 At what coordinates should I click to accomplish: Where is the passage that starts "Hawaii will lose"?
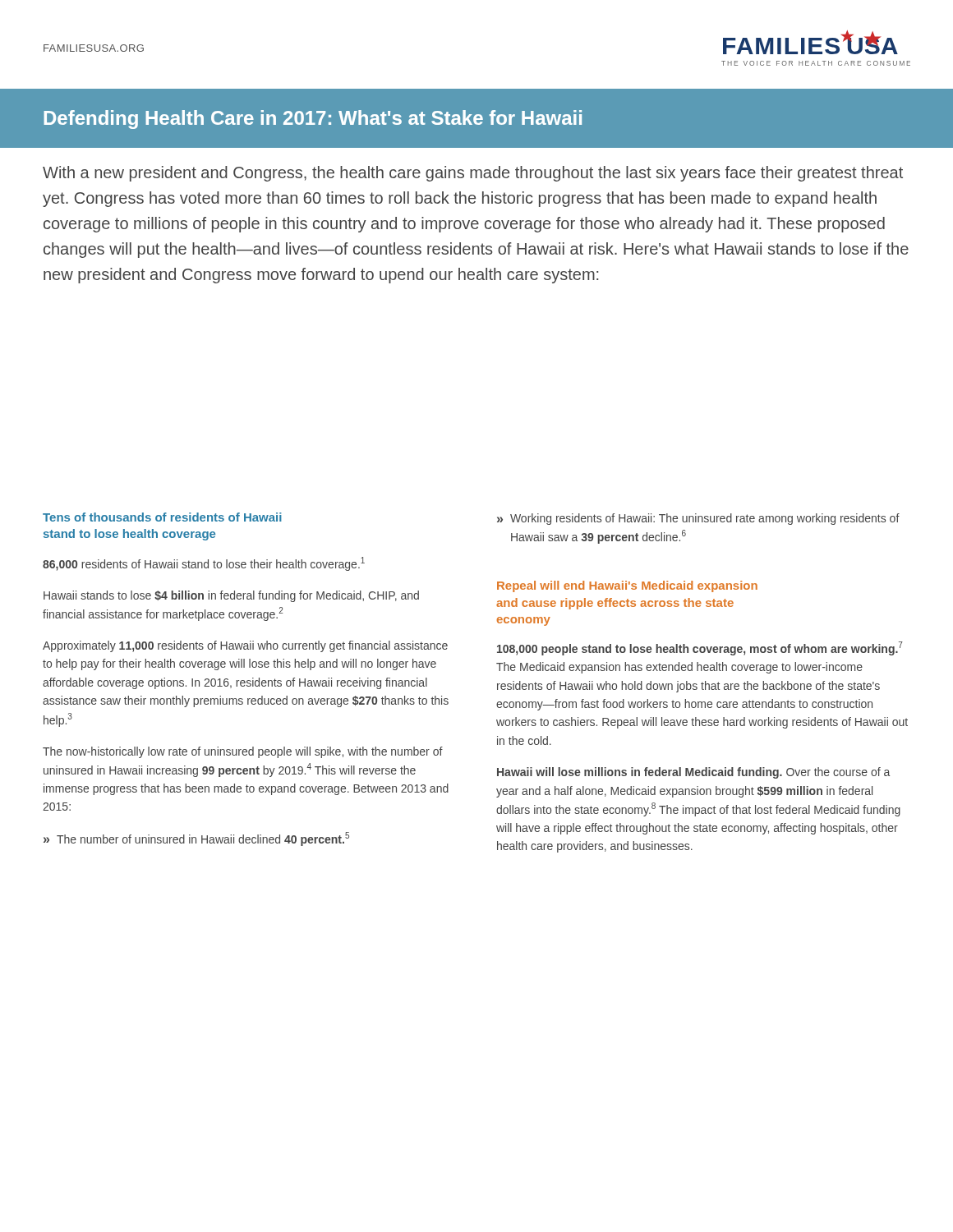pyautogui.click(x=703, y=809)
